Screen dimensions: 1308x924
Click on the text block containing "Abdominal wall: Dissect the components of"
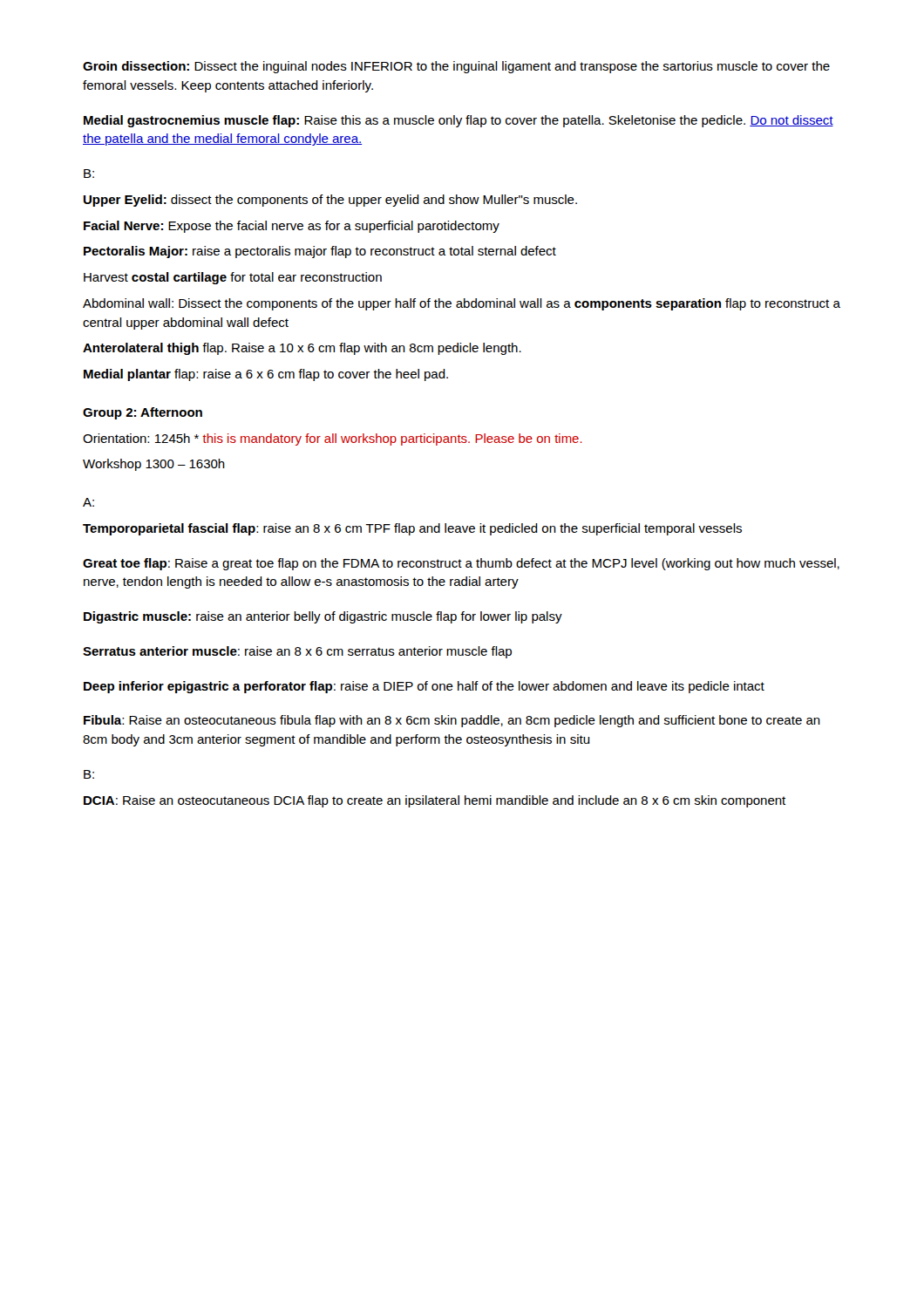click(x=461, y=312)
